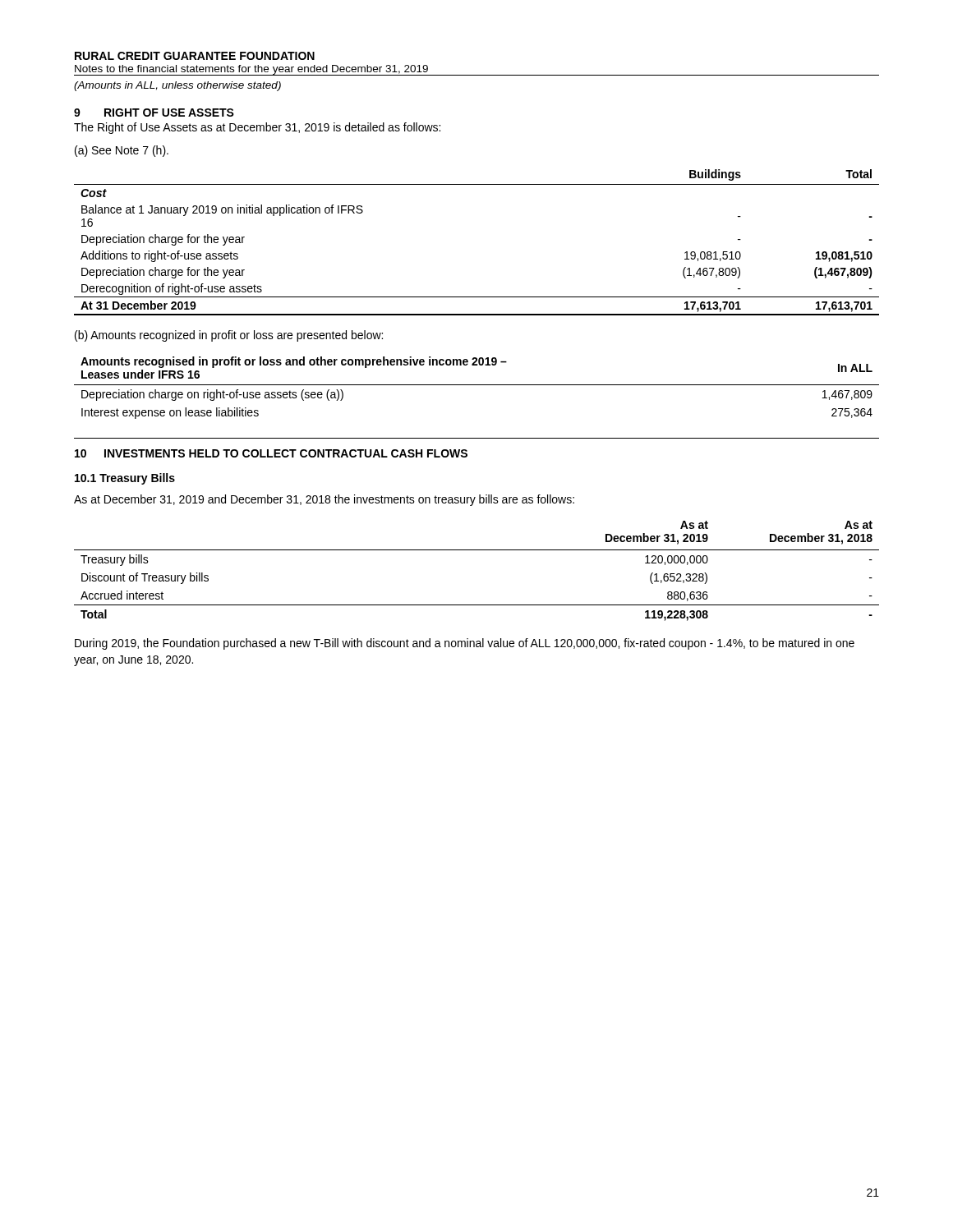Find the table that mentions "Interest expense on"

pyautogui.click(x=476, y=386)
